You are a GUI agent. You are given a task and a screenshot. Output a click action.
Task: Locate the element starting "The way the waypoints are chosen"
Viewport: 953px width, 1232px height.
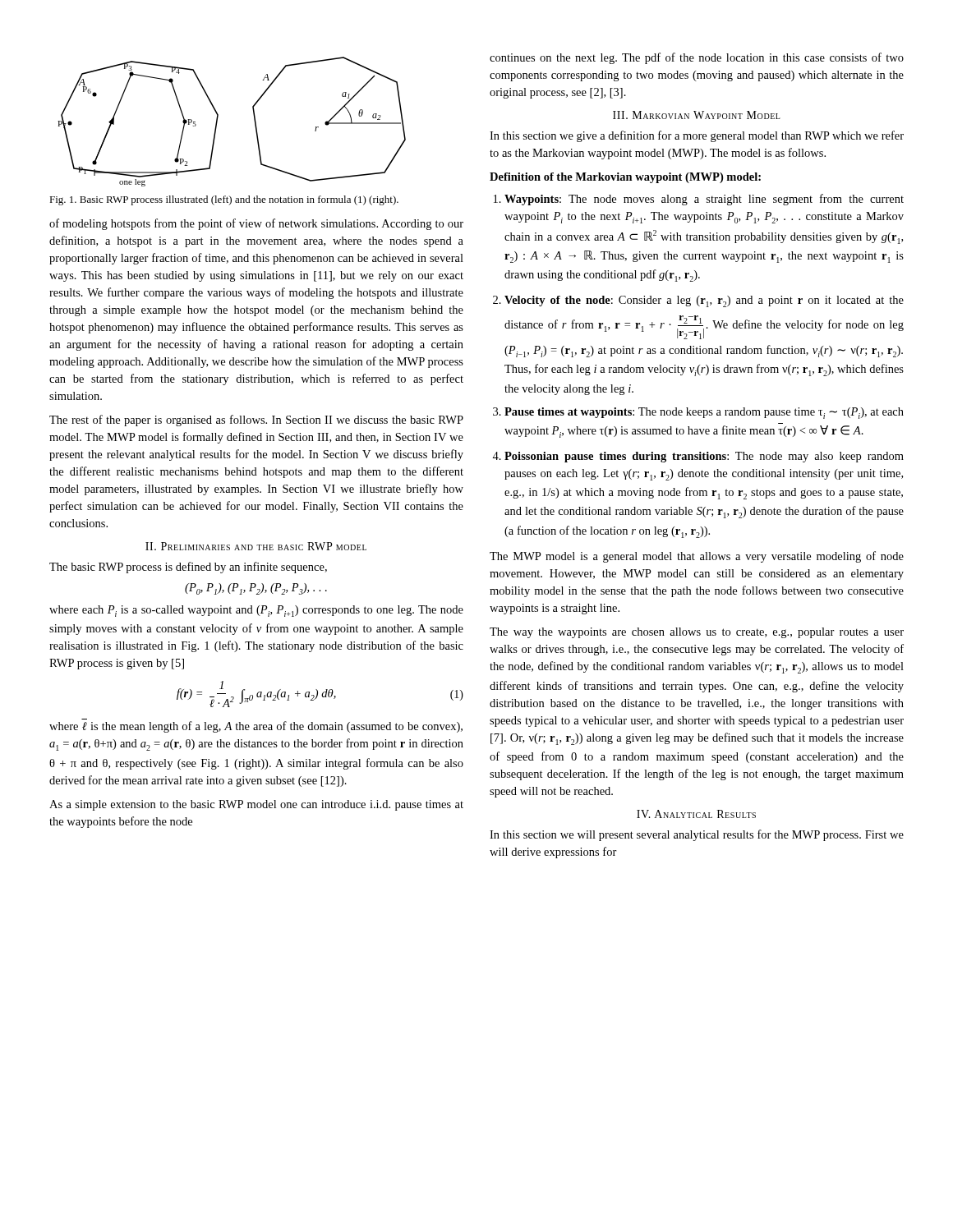[697, 711]
